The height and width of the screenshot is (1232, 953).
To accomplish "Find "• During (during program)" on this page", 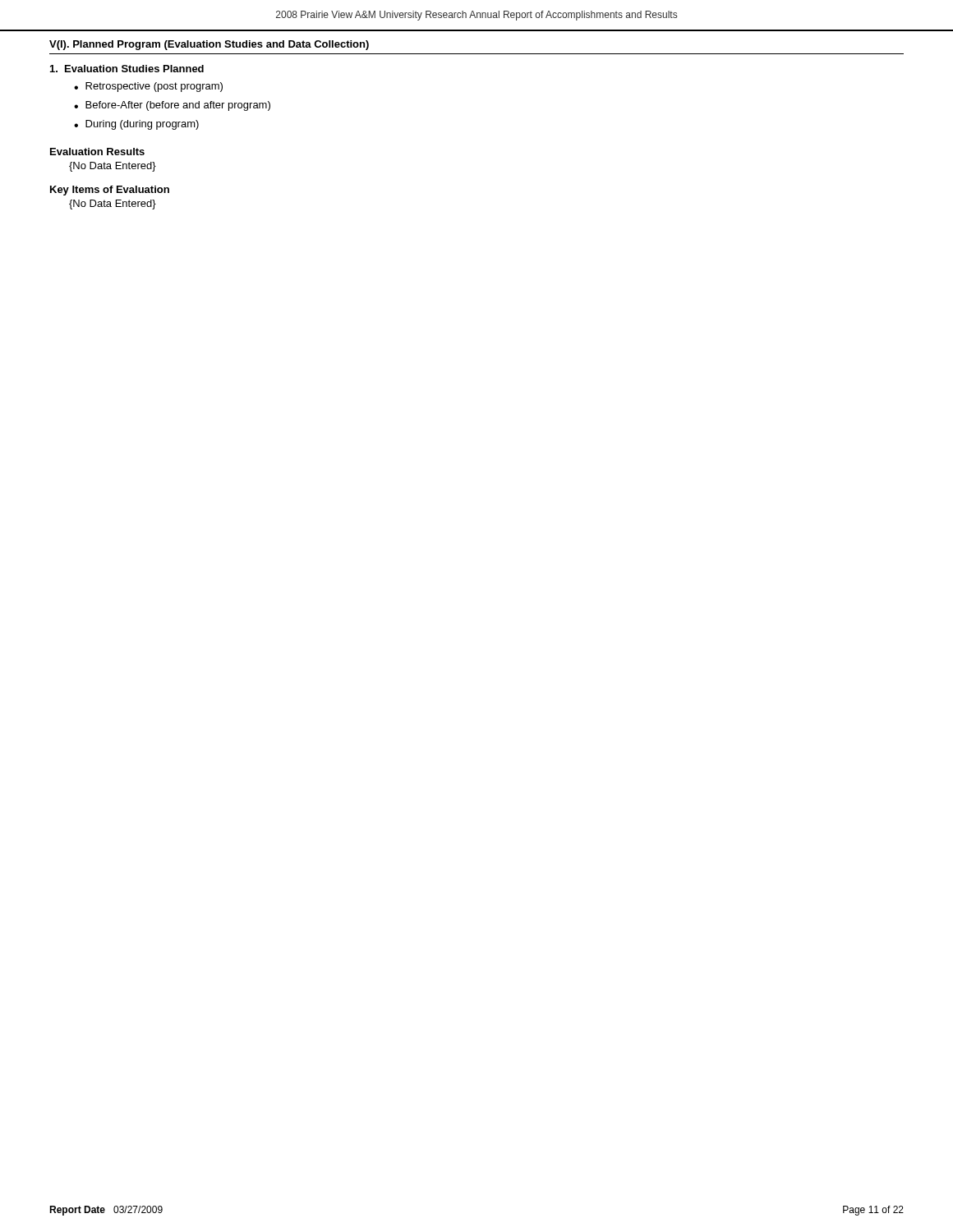I will pyautogui.click(x=137, y=126).
